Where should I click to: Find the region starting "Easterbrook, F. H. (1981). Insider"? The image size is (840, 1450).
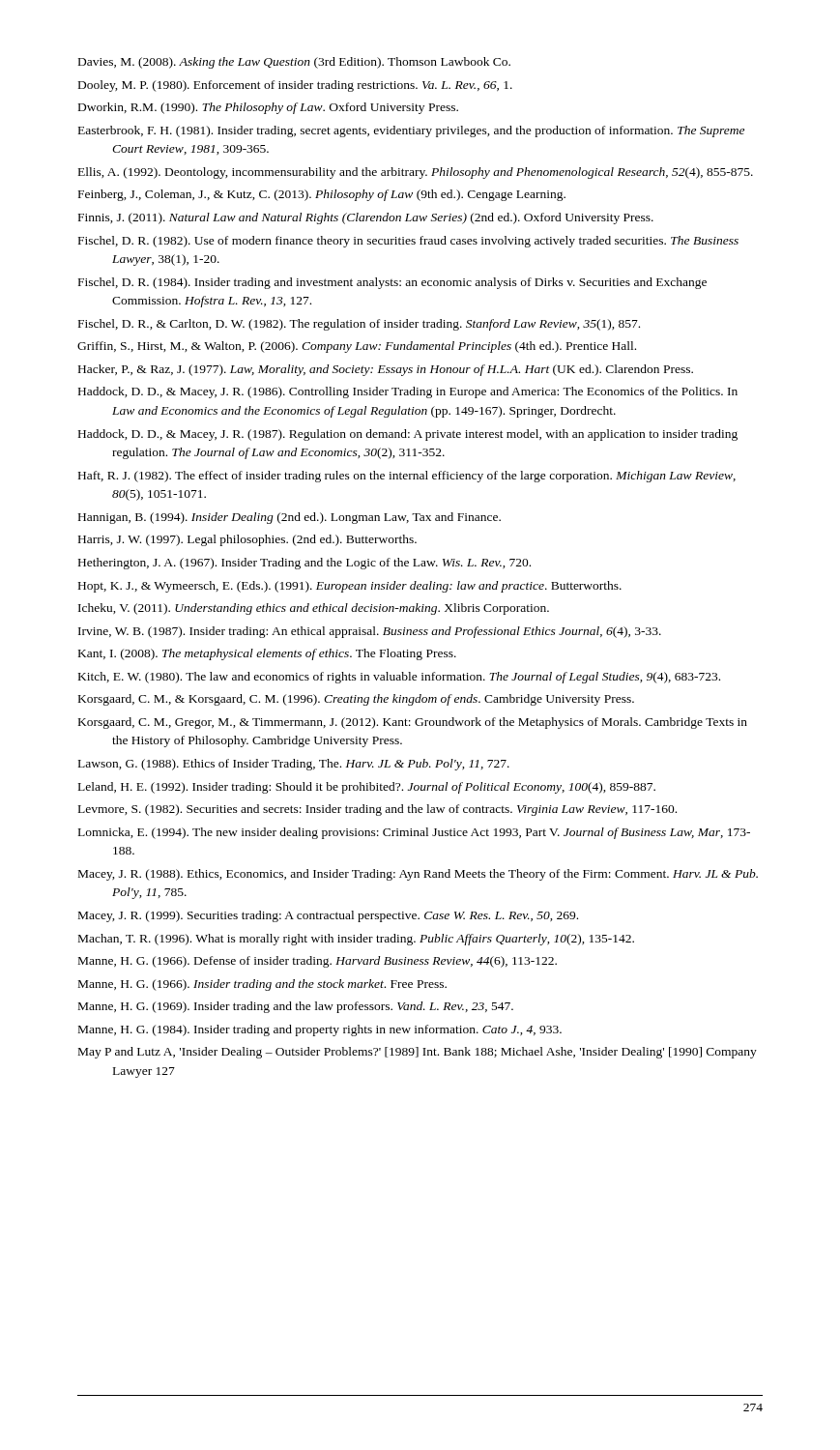[411, 139]
